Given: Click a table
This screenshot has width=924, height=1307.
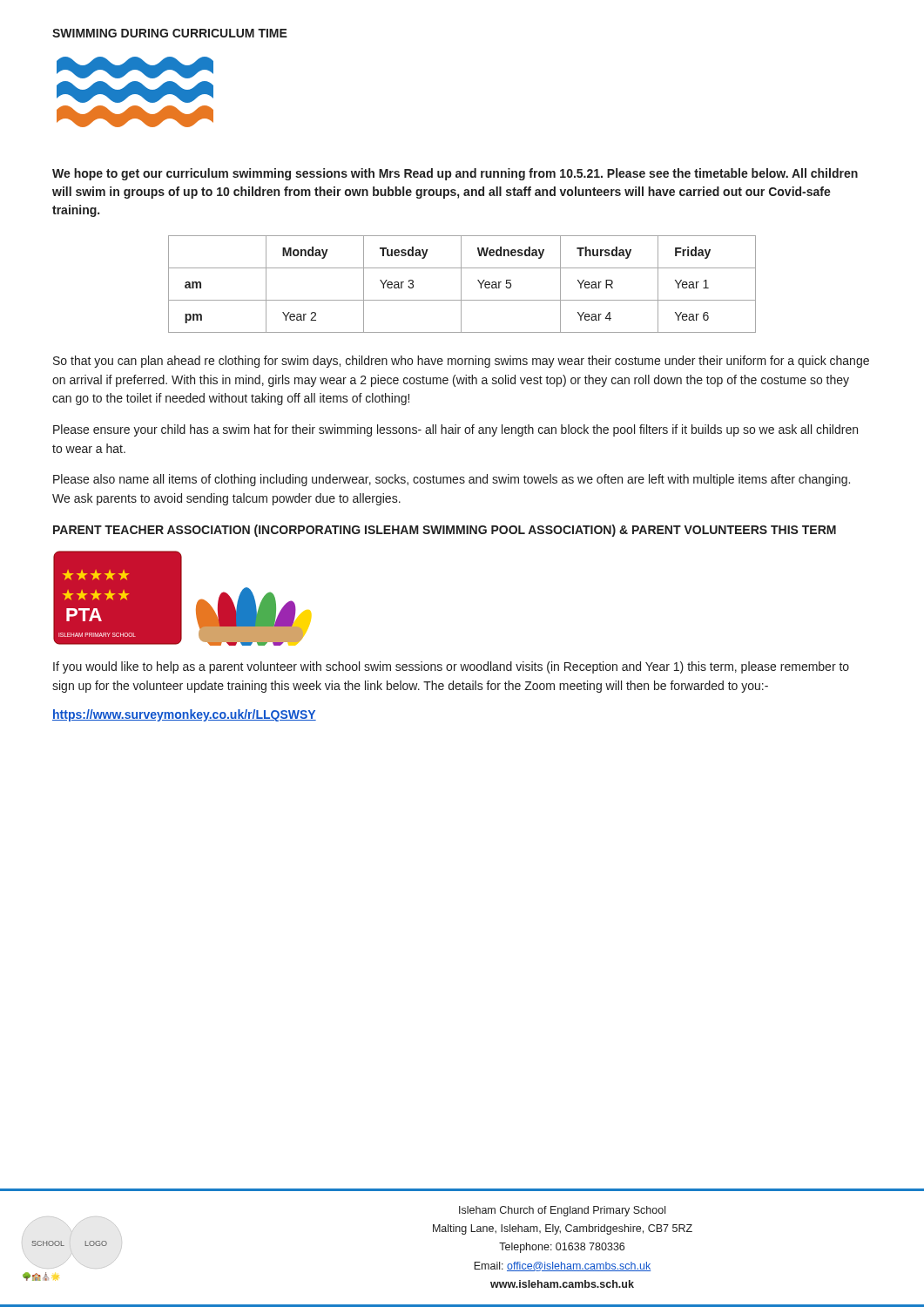Looking at the screenshot, I should coord(462,284).
